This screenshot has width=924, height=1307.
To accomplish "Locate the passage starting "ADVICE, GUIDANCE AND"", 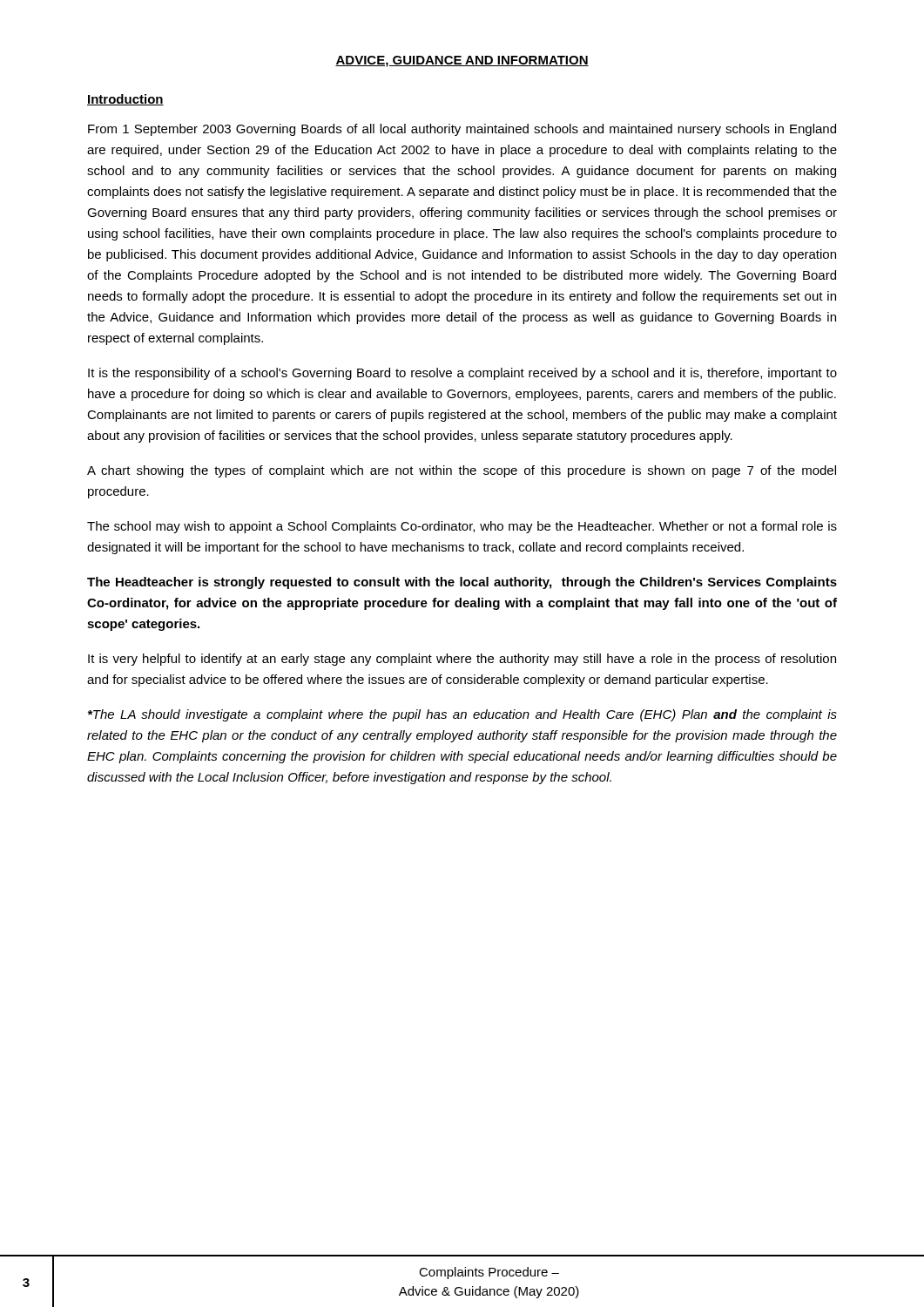I will point(462,60).
